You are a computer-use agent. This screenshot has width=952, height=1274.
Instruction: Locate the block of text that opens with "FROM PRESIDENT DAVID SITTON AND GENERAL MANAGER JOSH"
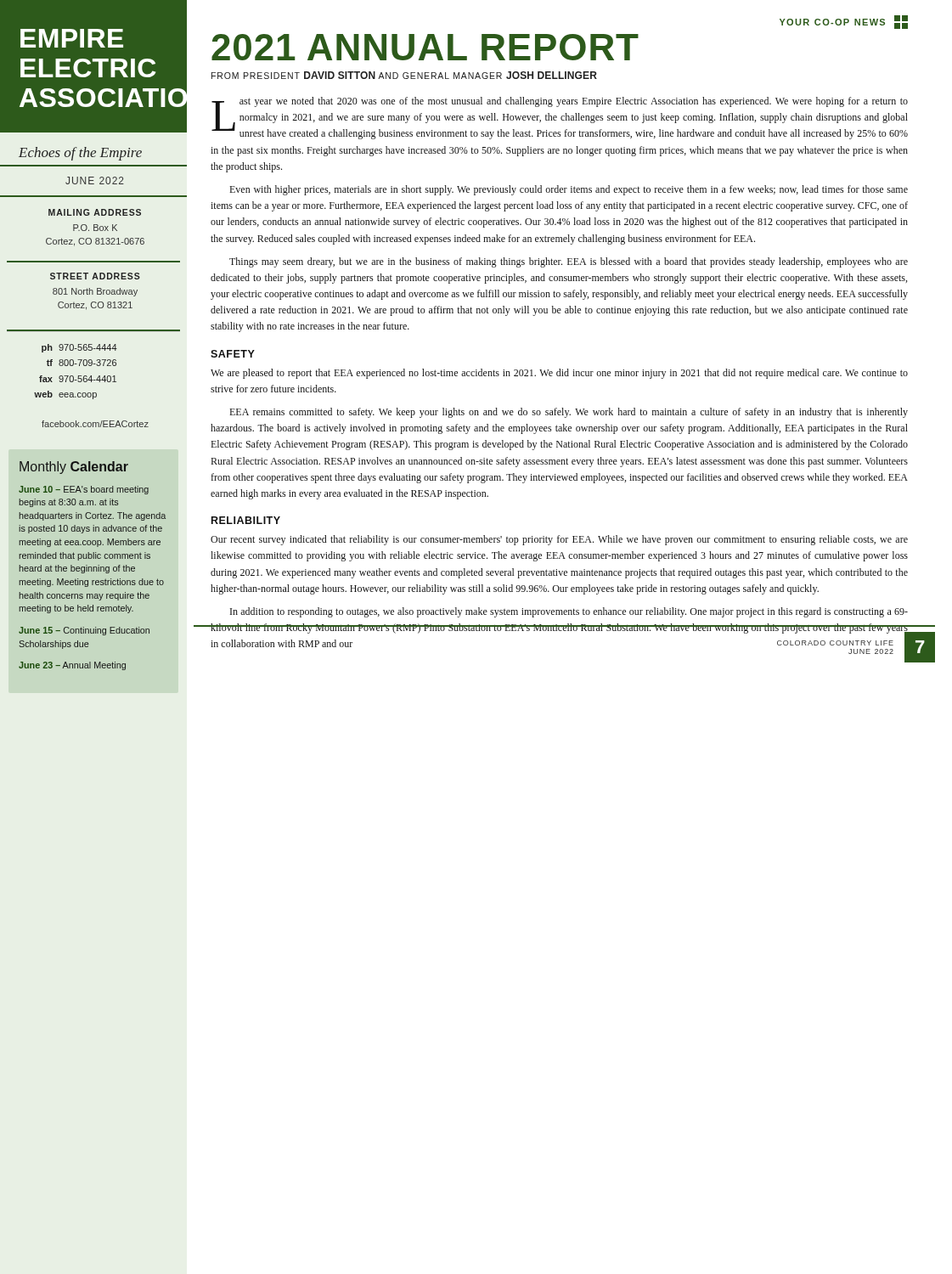404,76
